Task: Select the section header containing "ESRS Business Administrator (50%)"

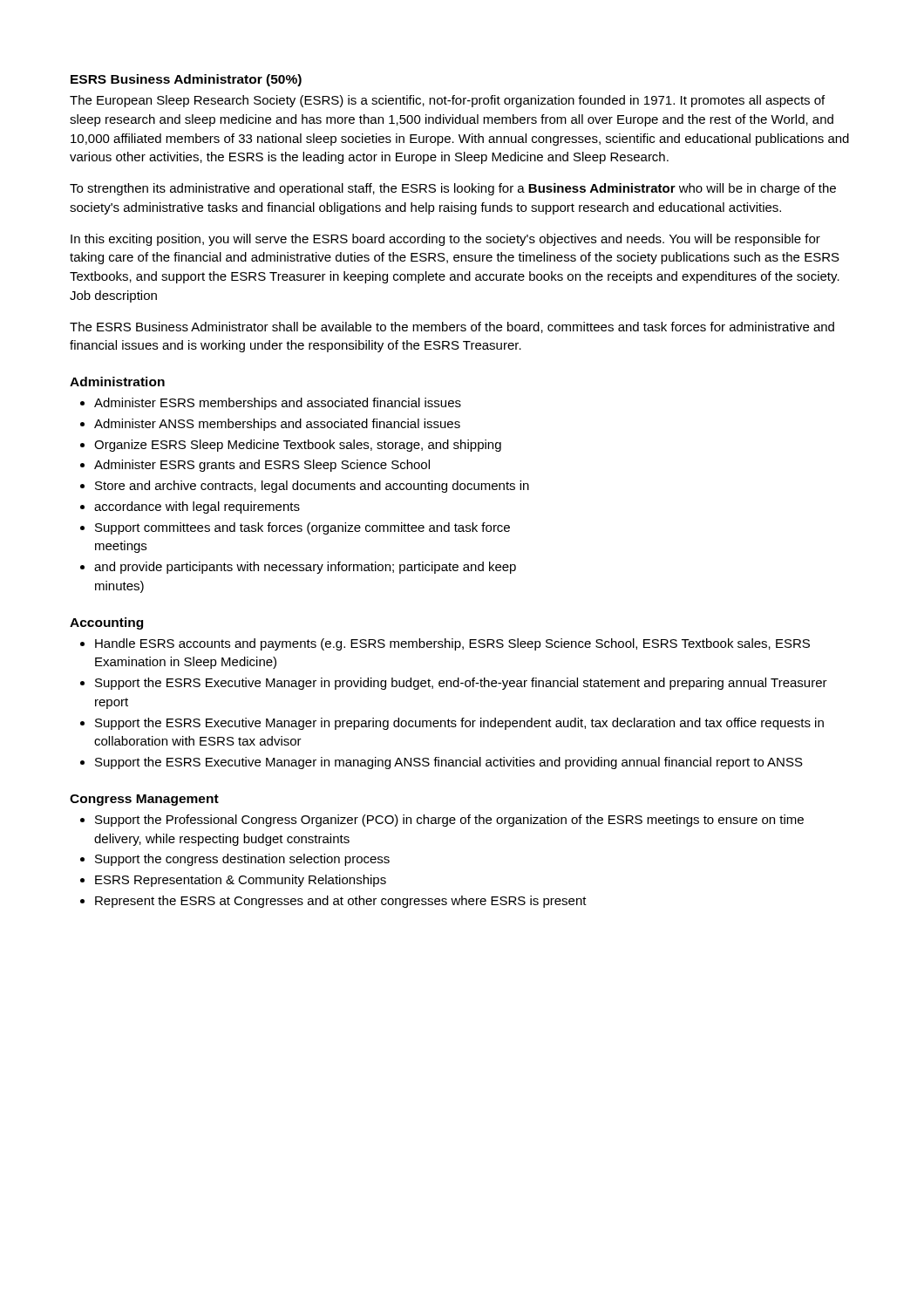Action: [186, 79]
